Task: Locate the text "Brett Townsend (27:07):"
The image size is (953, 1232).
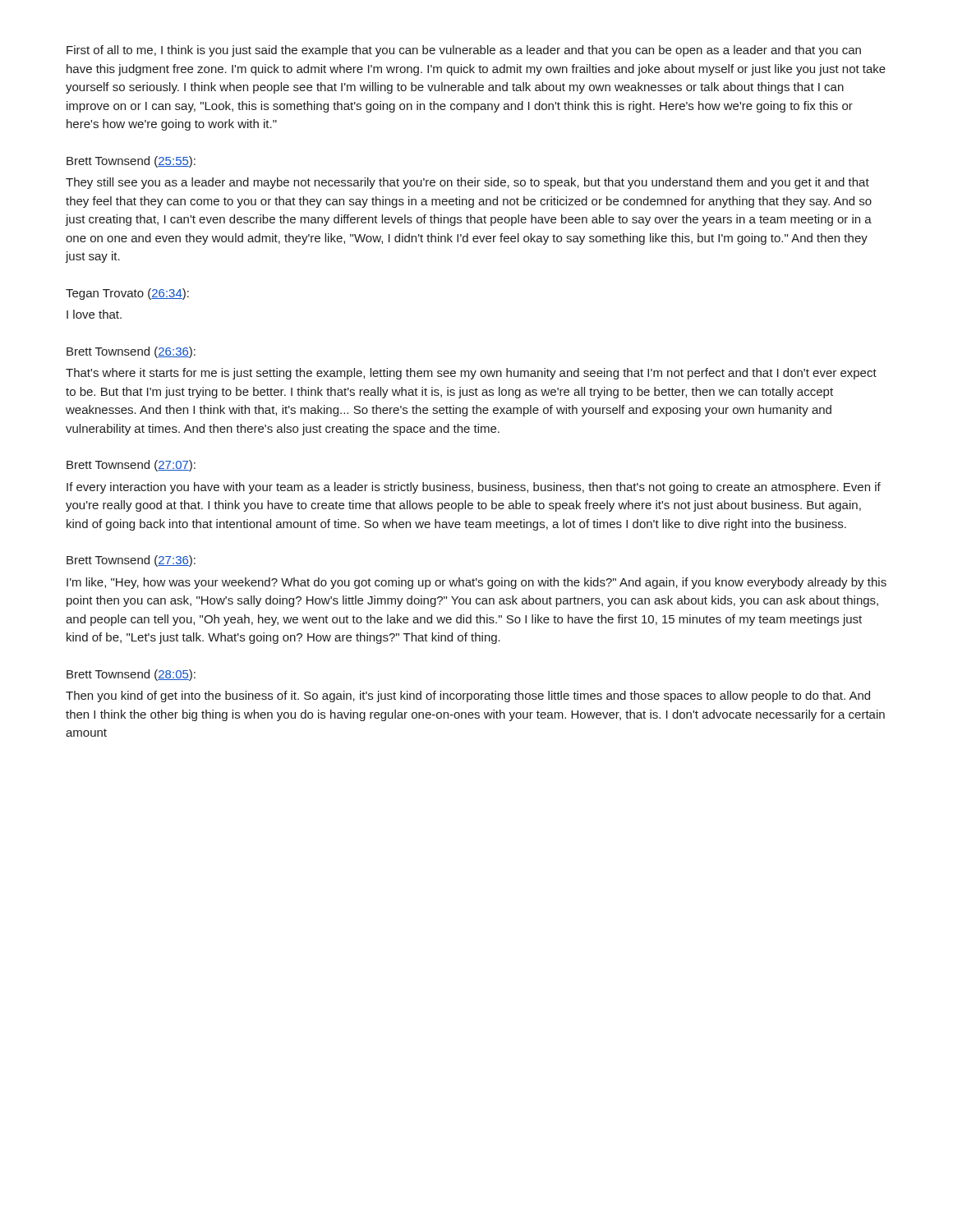Action: tap(131, 464)
